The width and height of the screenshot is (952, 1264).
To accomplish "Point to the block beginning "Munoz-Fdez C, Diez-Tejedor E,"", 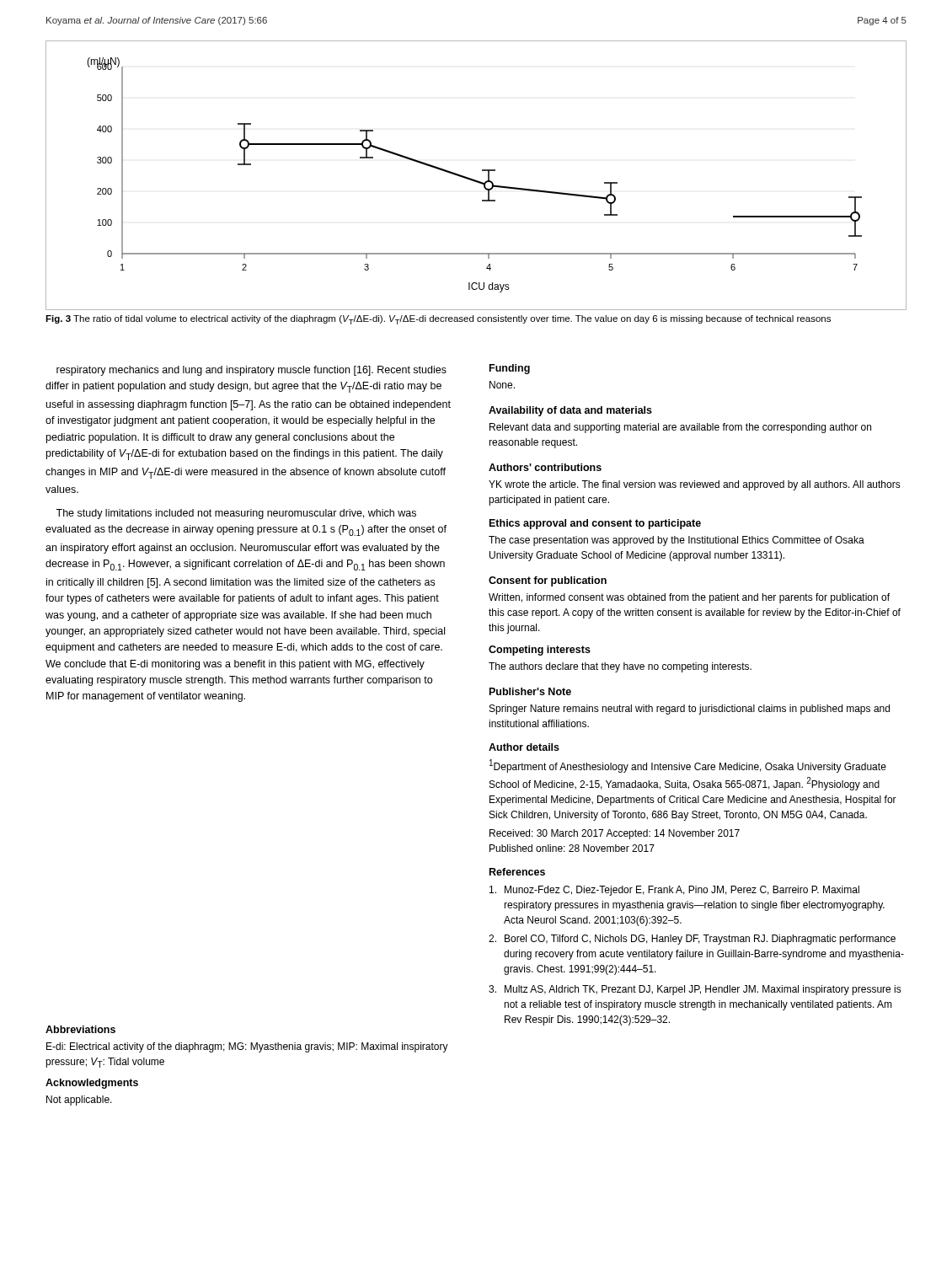I will pyautogui.click(x=698, y=905).
